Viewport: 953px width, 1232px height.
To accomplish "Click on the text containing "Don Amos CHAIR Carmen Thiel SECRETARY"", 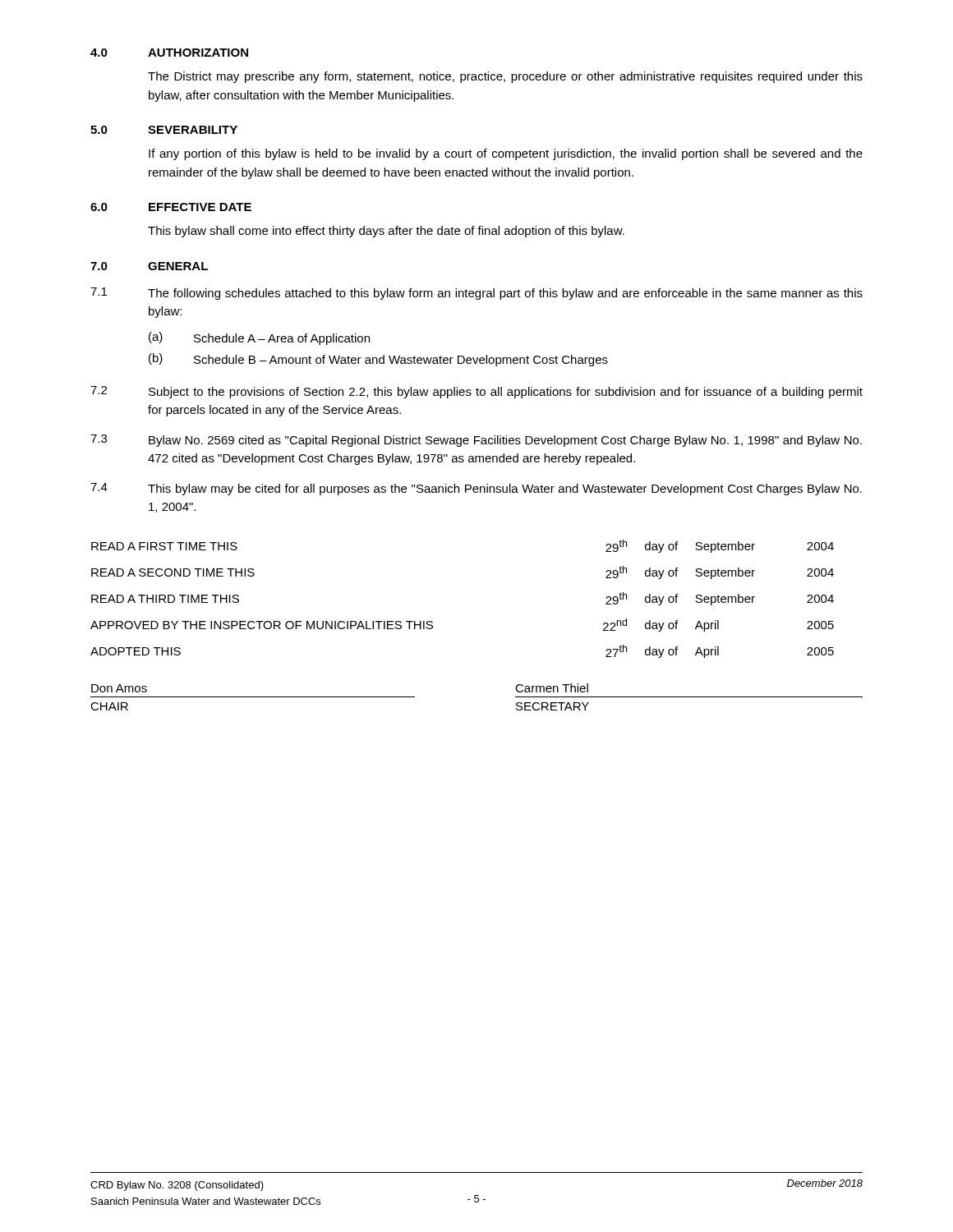I will pos(124,688).
